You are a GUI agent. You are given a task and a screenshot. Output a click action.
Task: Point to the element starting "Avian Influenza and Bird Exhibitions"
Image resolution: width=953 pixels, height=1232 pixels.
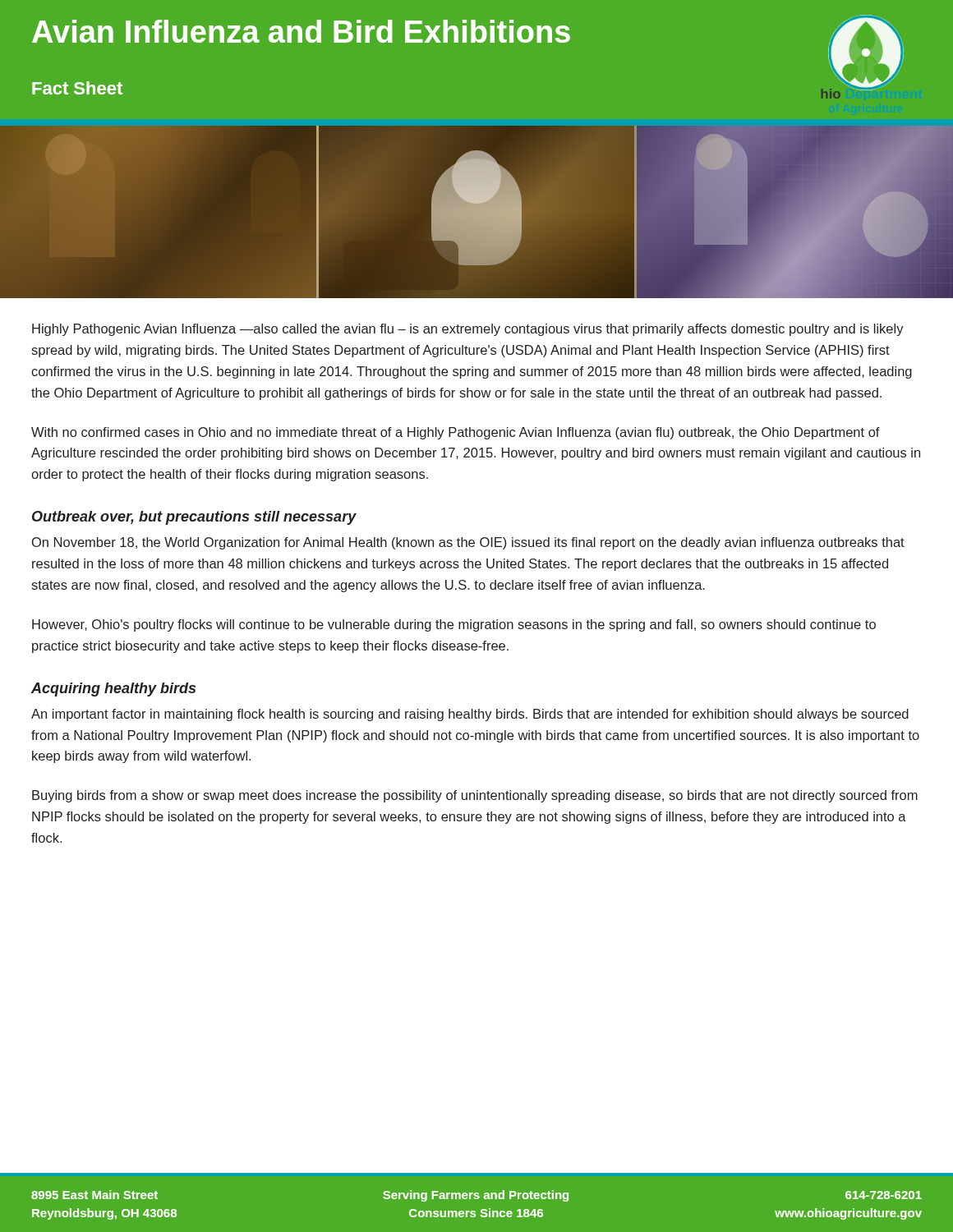pos(301,32)
